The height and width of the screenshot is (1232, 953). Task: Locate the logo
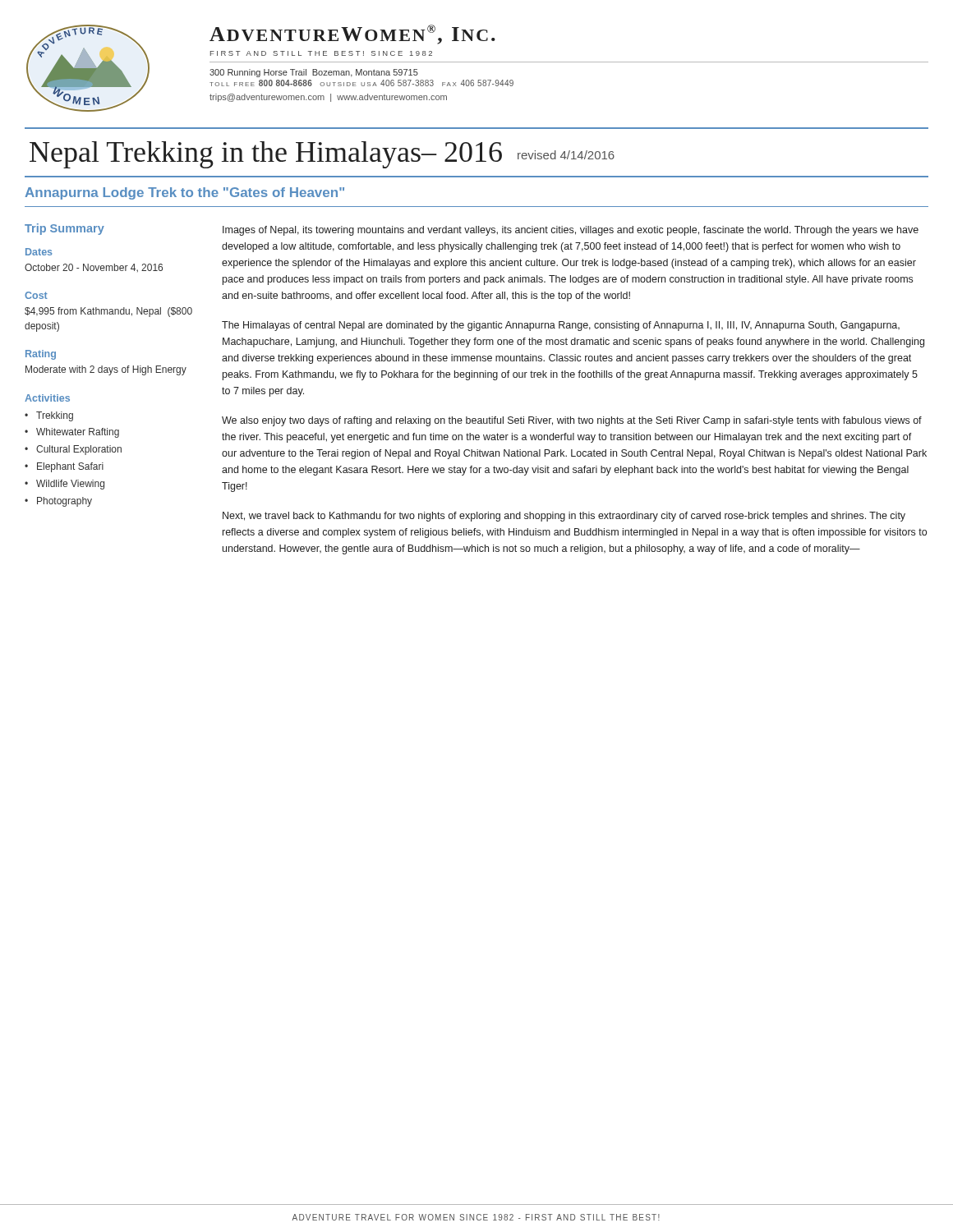coord(92,69)
